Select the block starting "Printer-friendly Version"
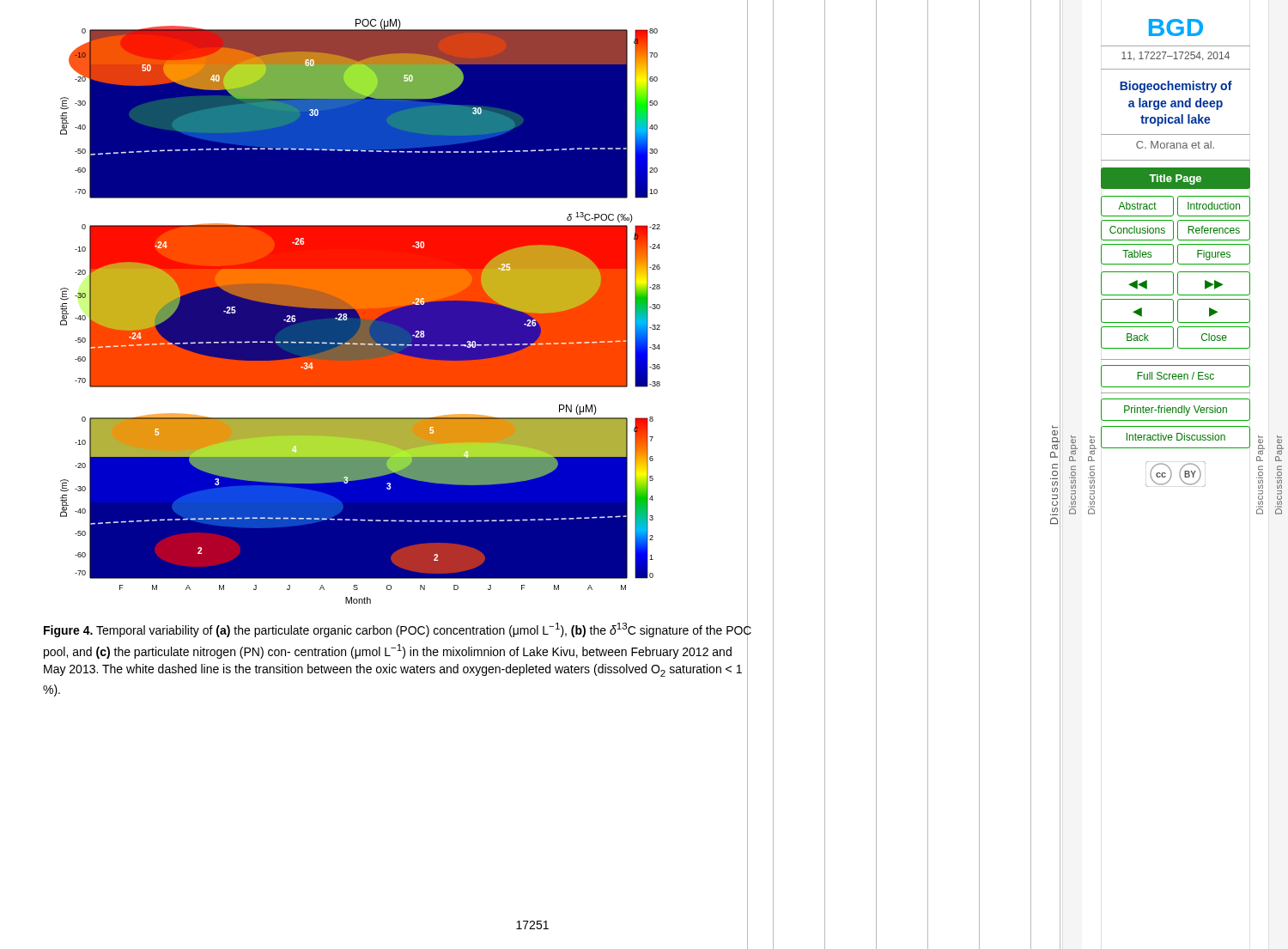1288x949 pixels. point(1175,409)
